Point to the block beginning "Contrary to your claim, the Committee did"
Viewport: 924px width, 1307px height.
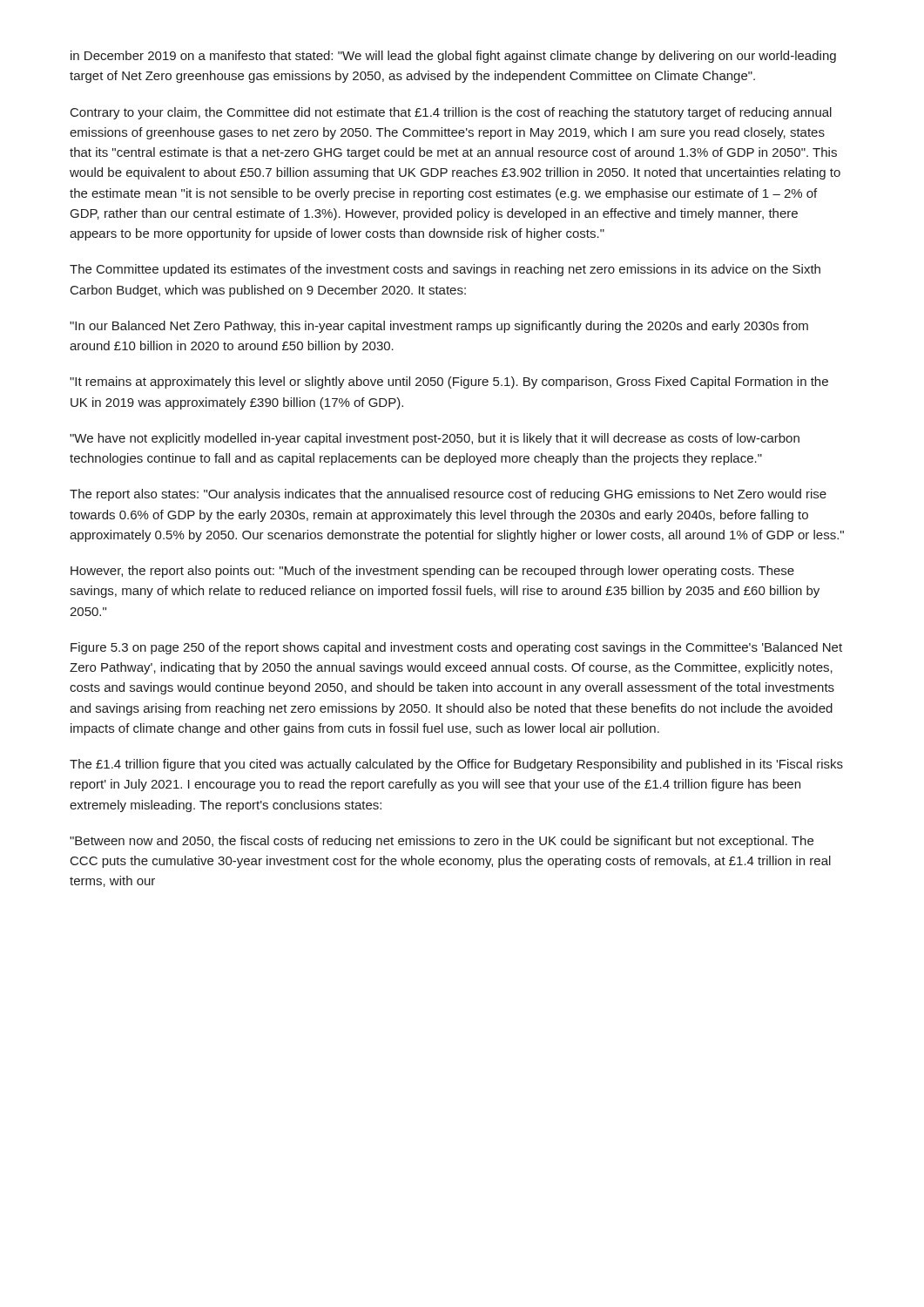click(x=455, y=172)
